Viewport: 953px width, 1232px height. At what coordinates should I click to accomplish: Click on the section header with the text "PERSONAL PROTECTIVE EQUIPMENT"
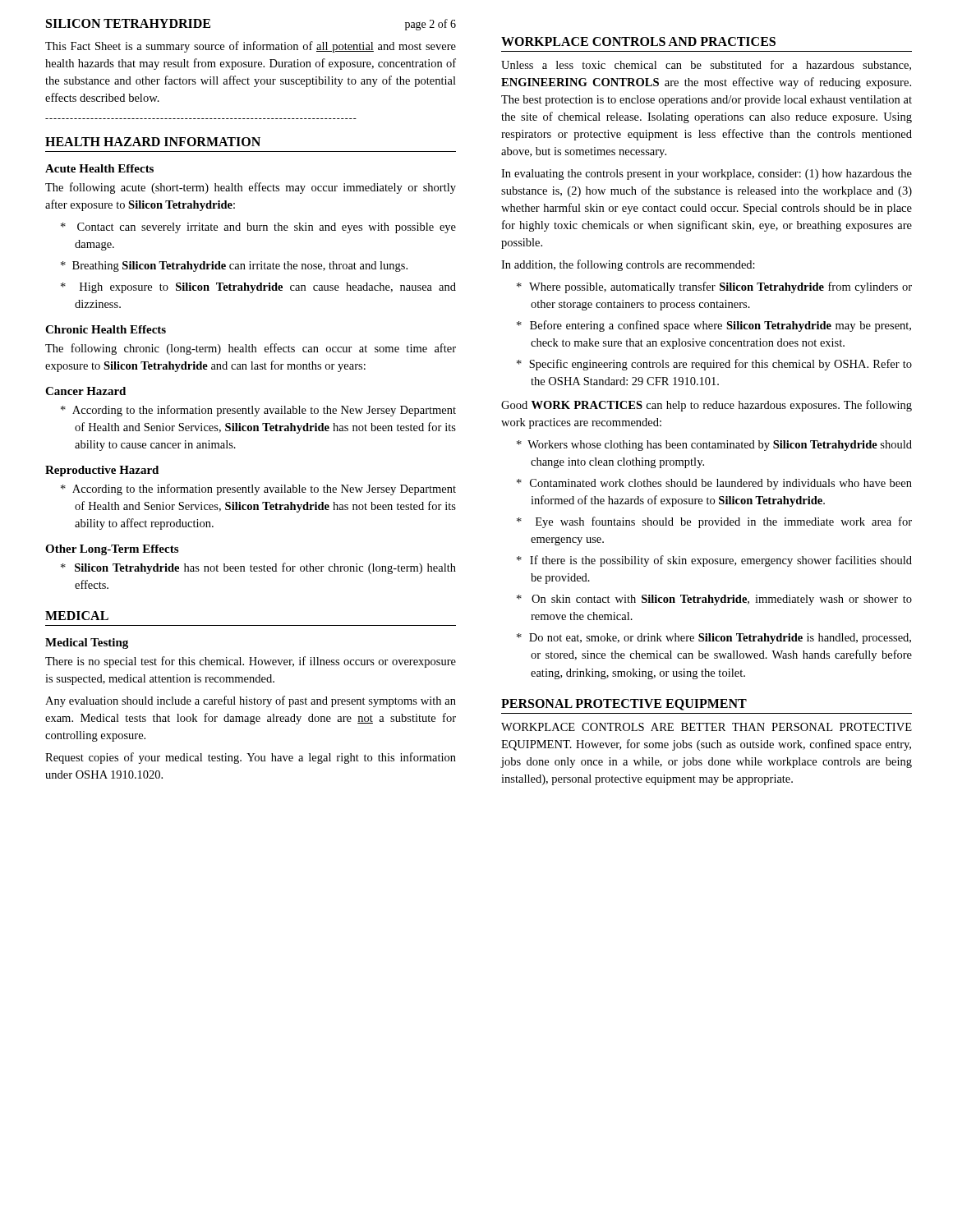[x=624, y=703]
